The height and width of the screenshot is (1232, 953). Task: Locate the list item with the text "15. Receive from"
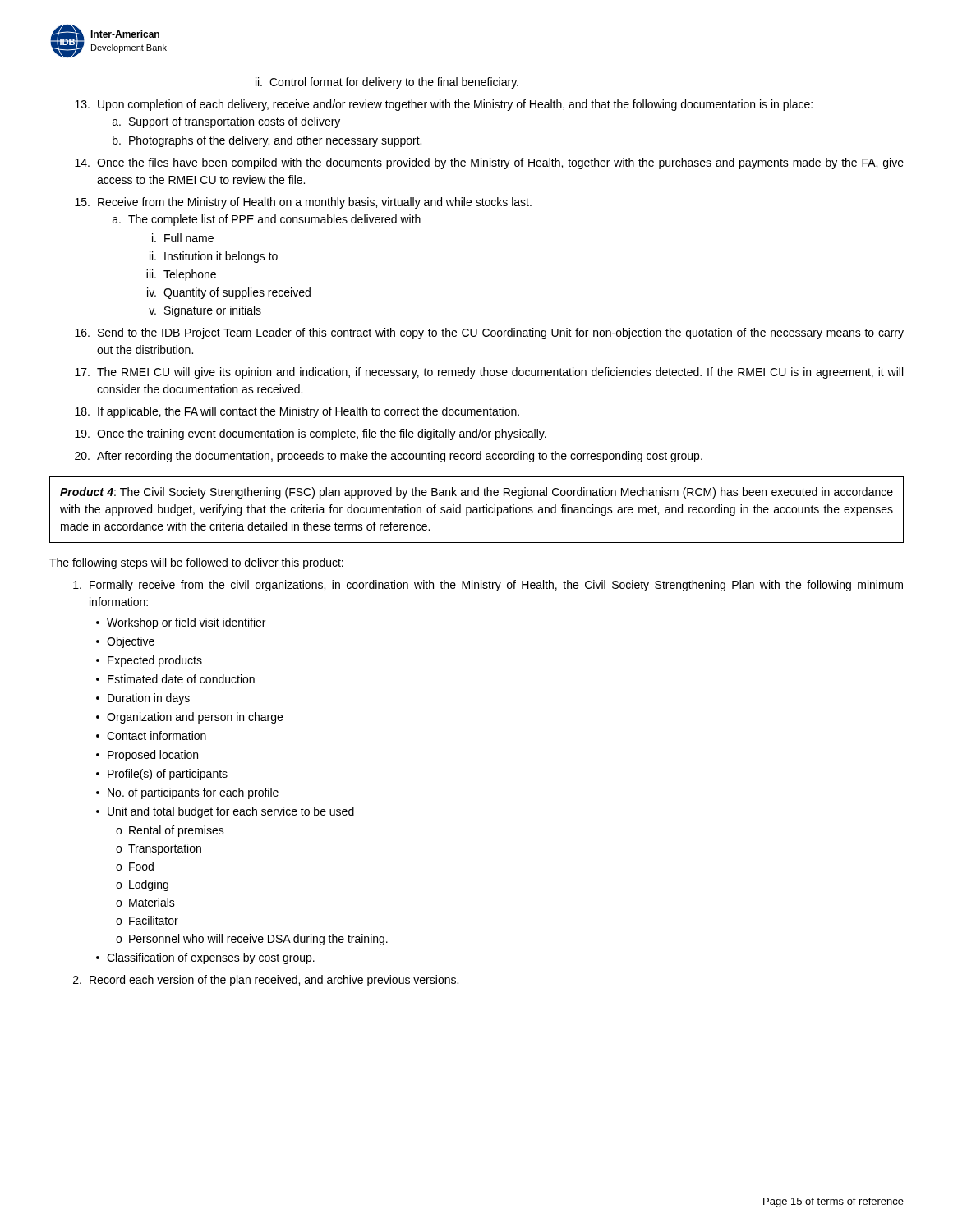pyautogui.click(x=303, y=203)
